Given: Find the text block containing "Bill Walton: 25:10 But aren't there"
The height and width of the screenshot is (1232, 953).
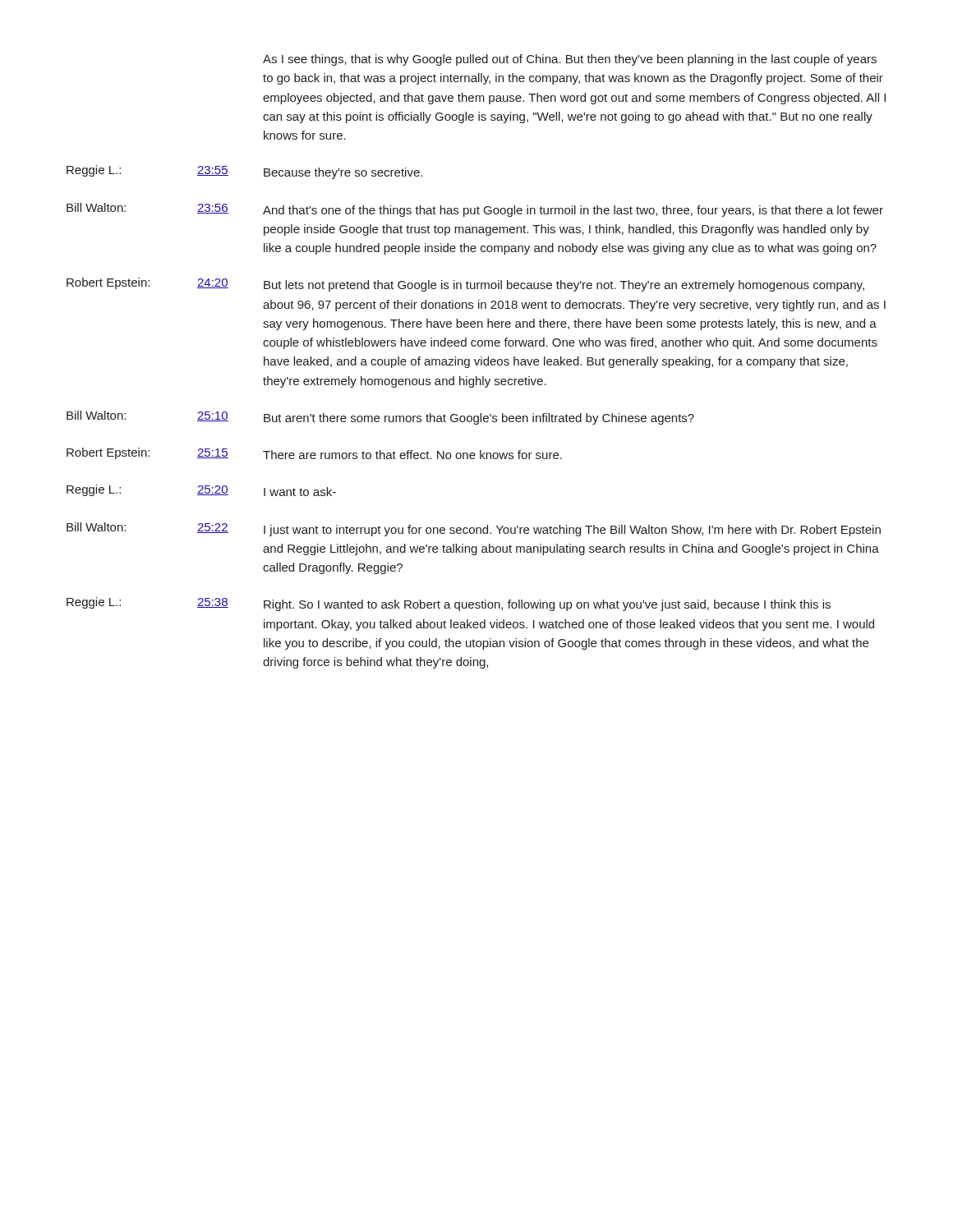Looking at the screenshot, I should click(x=476, y=418).
